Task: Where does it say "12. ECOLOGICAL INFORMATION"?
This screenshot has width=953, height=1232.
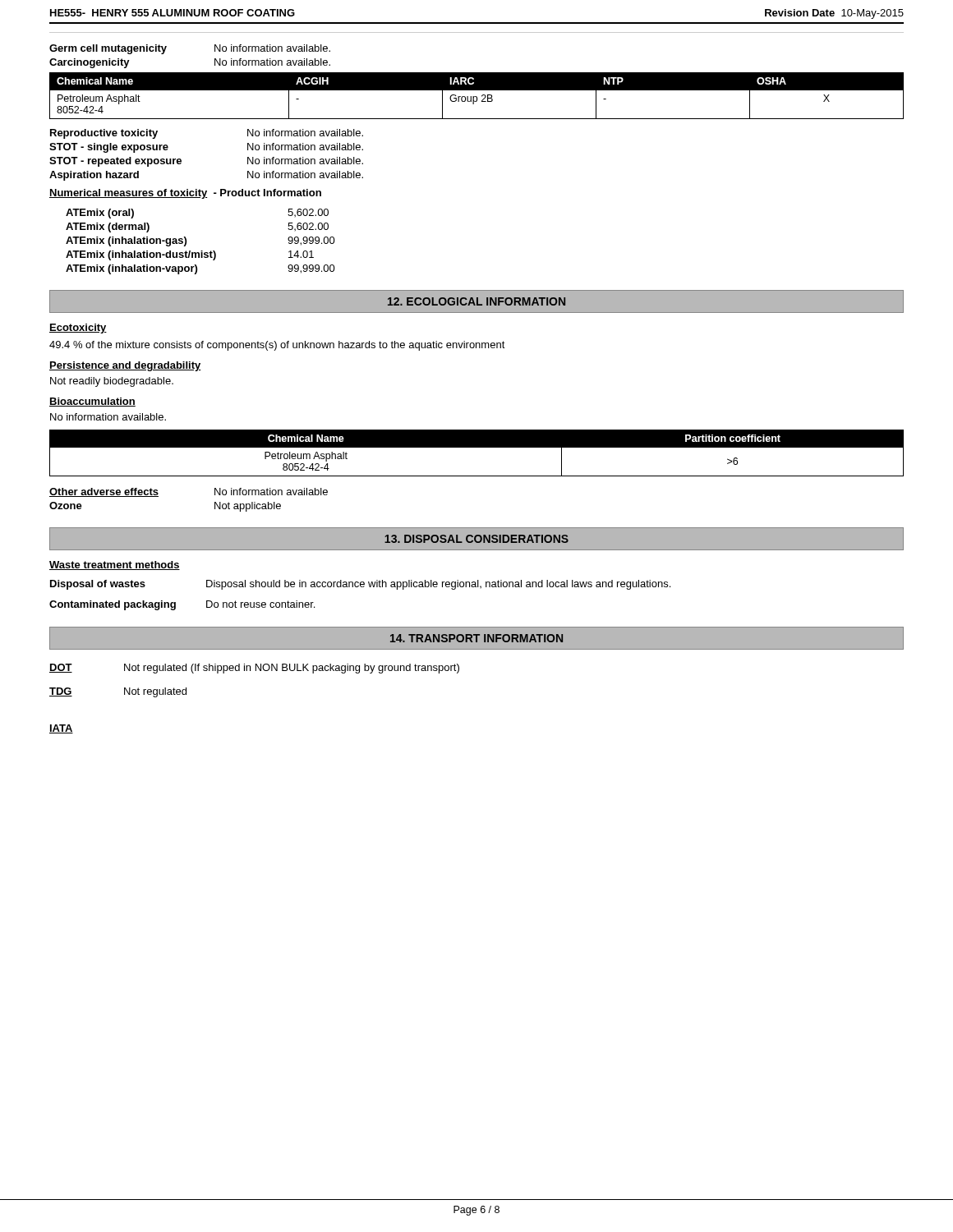Action: pyautogui.click(x=476, y=301)
